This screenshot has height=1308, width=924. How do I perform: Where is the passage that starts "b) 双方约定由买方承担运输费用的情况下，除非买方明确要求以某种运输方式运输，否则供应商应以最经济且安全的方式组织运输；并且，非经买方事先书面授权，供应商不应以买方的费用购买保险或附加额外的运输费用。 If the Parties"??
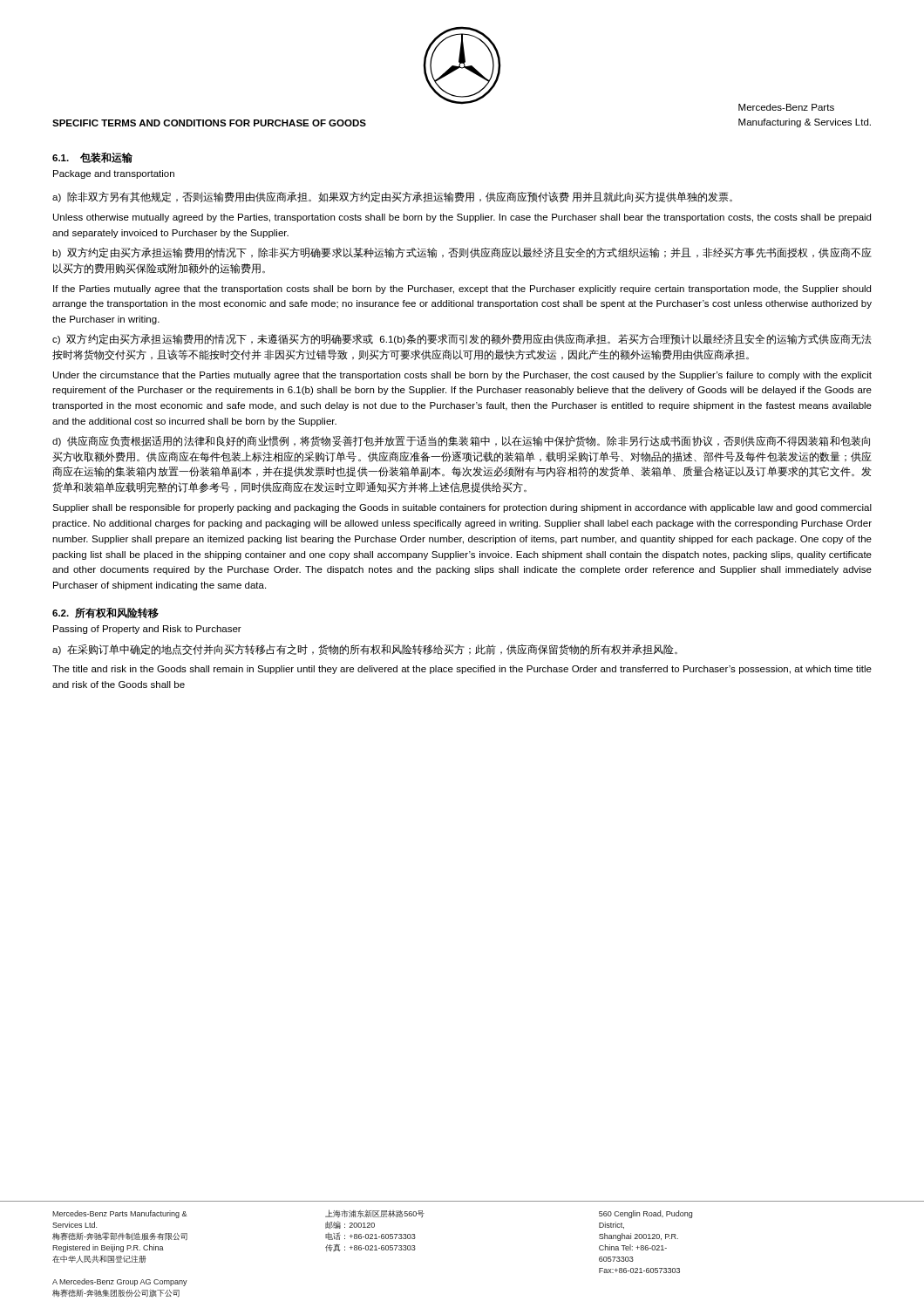[x=462, y=287]
